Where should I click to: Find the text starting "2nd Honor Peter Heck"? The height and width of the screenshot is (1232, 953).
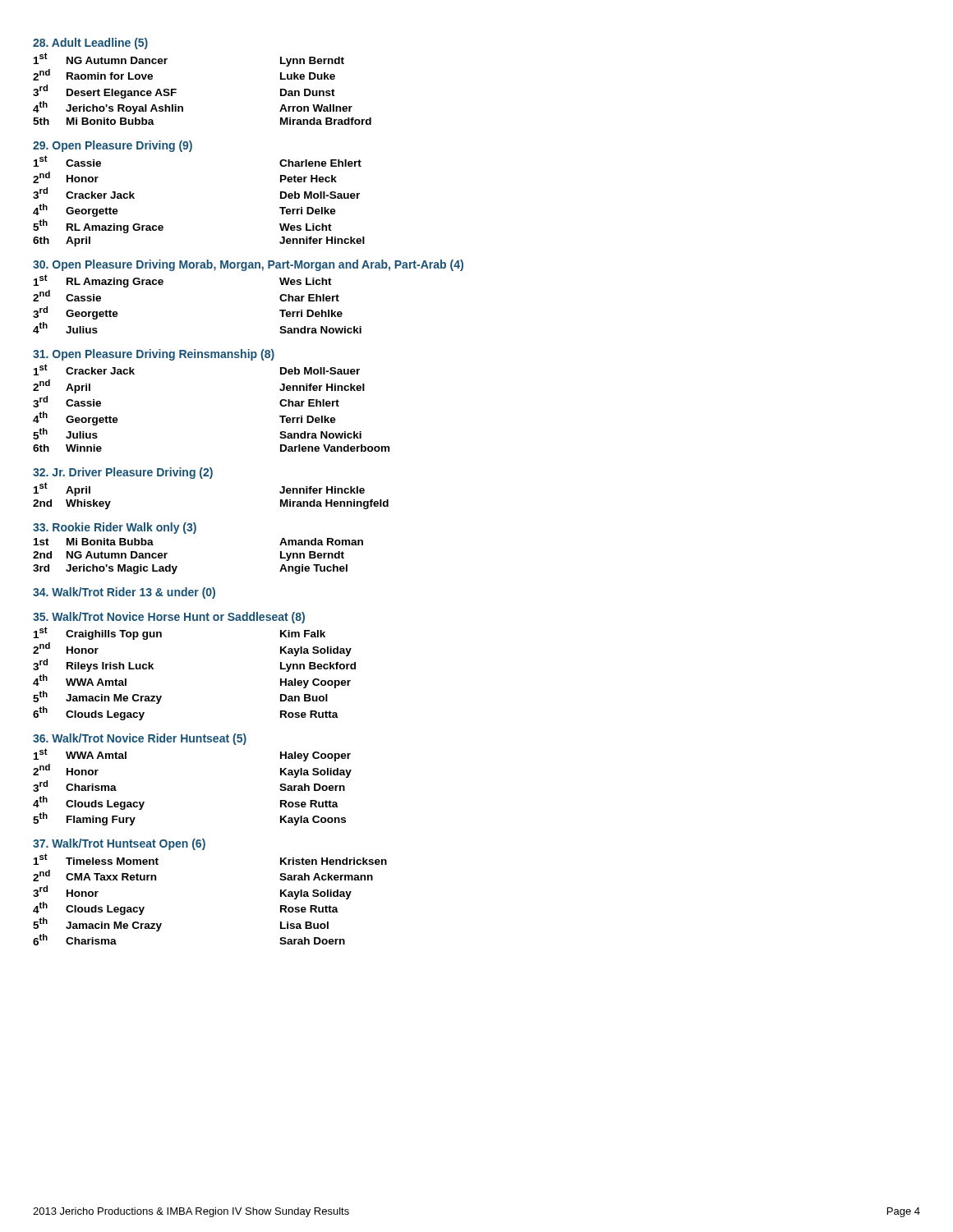[87, 178]
